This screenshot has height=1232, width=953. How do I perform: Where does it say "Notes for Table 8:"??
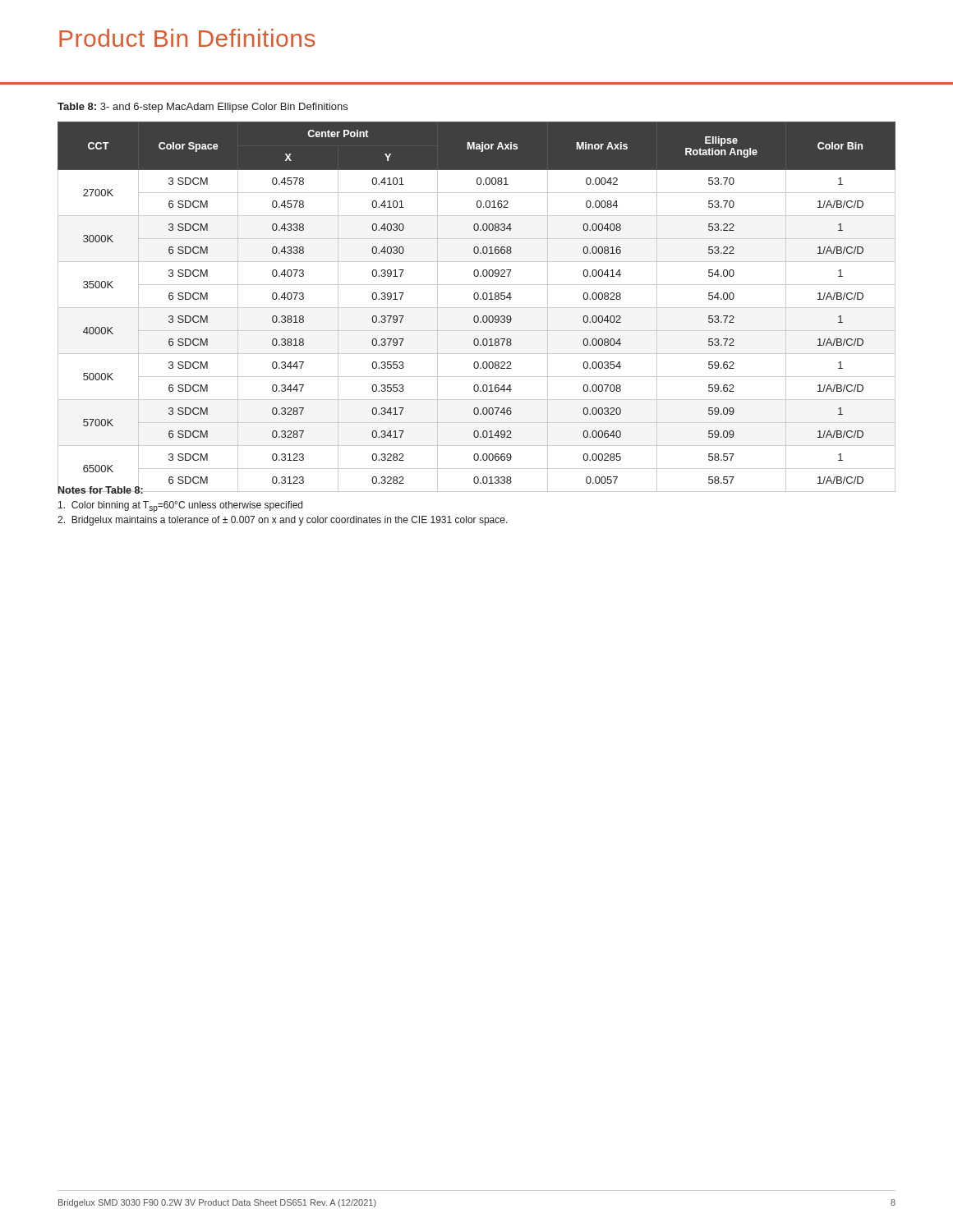click(100, 490)
